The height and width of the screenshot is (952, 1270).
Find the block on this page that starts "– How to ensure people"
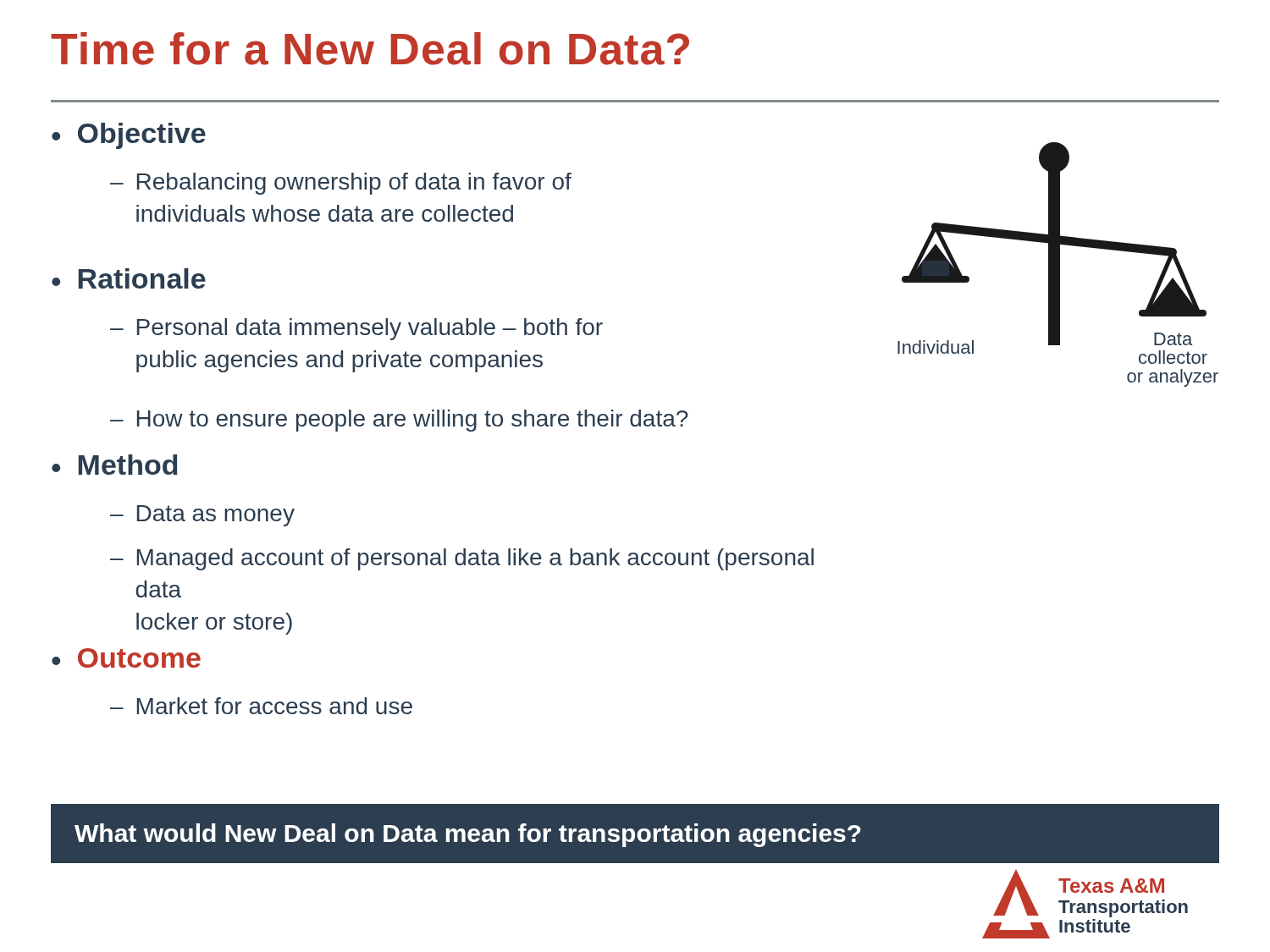point(399,419)
